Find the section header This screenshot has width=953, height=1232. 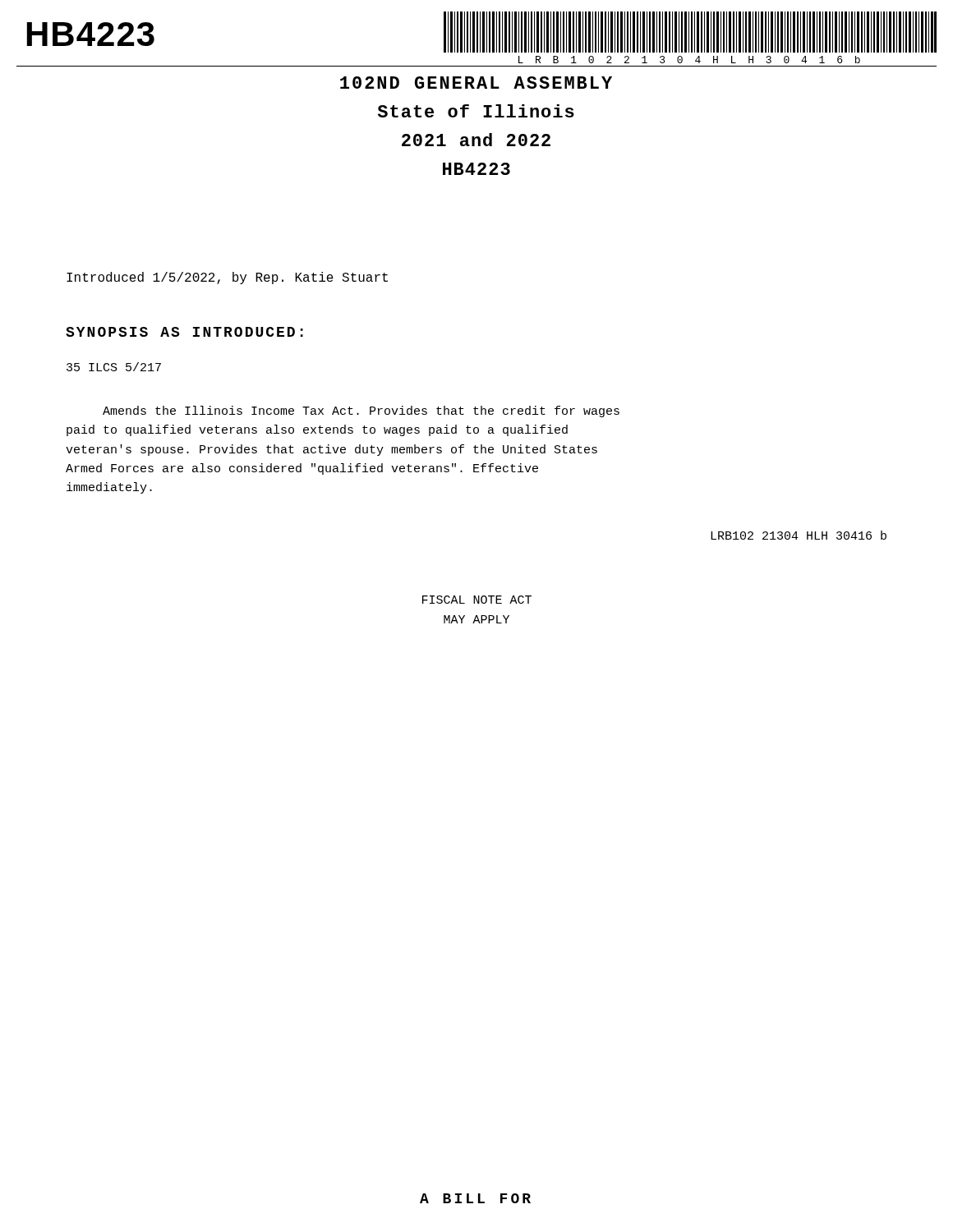tap(187, 333)
